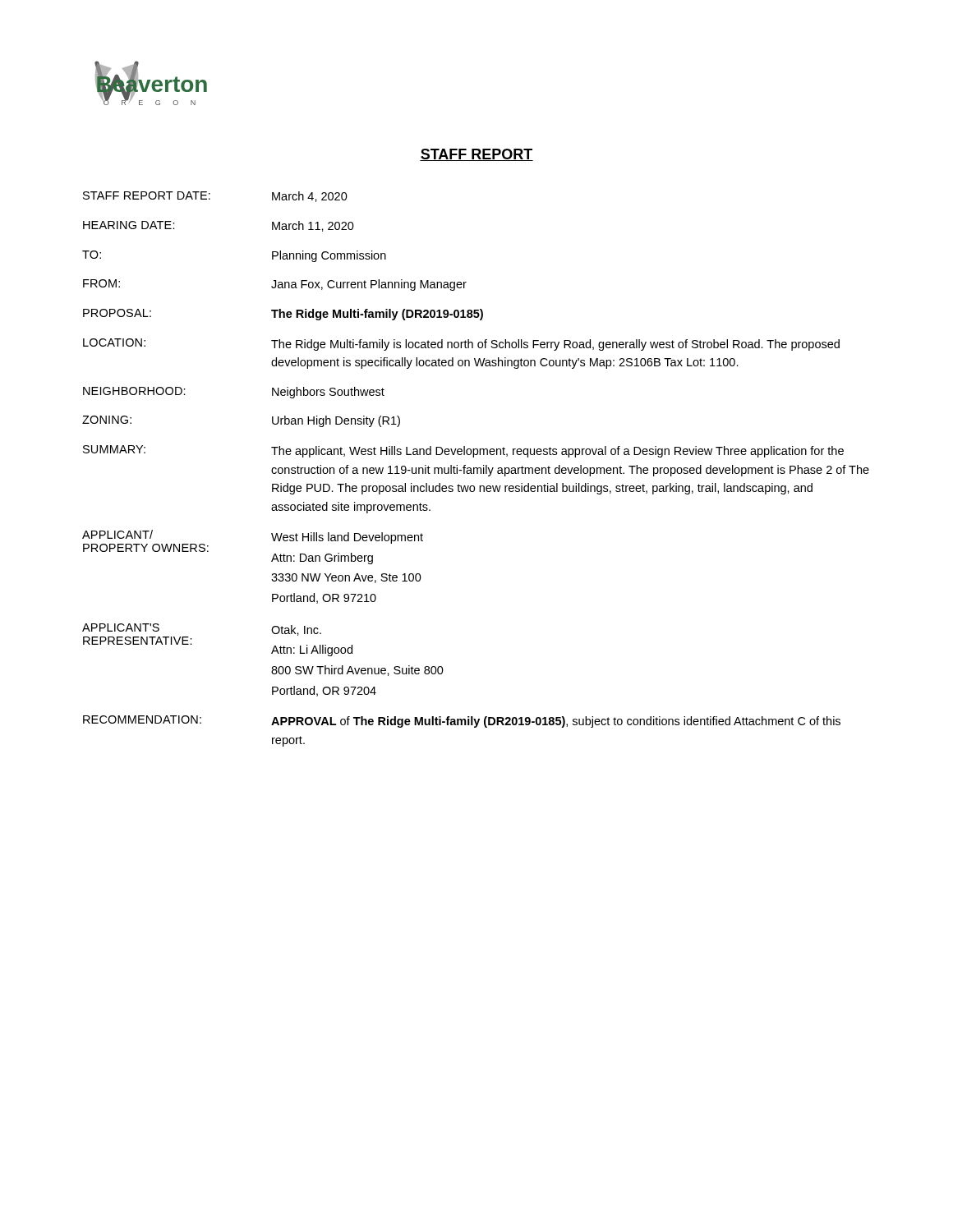Click on the text containing "PROPOSAL: The Ridge Multi-family (DR2019-0185)"
Image resolution: width=953 pixels, height=1232 pixels.
pyautogui.click(x=476, y=314)
